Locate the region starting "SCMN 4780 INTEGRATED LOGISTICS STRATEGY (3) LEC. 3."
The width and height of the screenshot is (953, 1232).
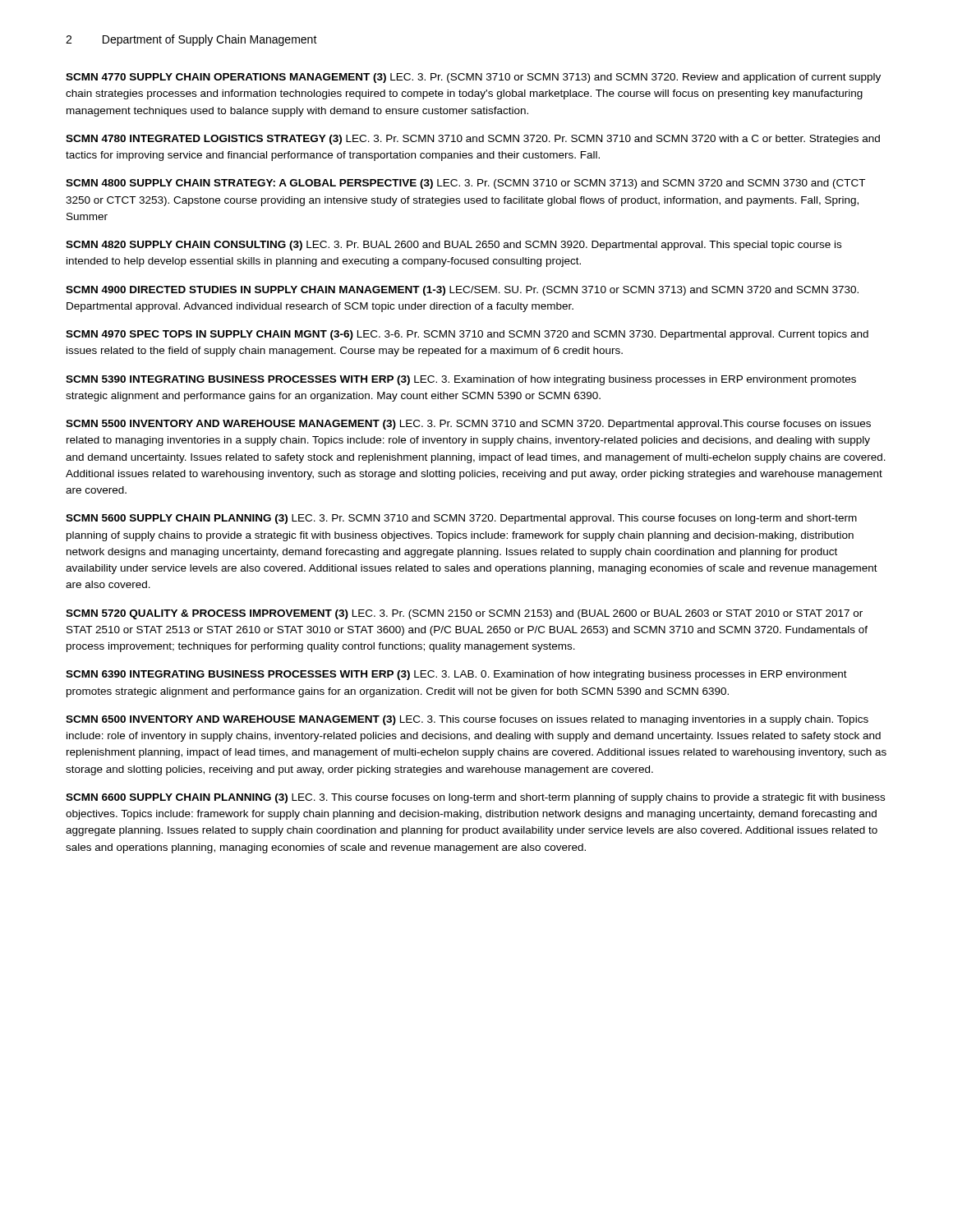(473, 147)
